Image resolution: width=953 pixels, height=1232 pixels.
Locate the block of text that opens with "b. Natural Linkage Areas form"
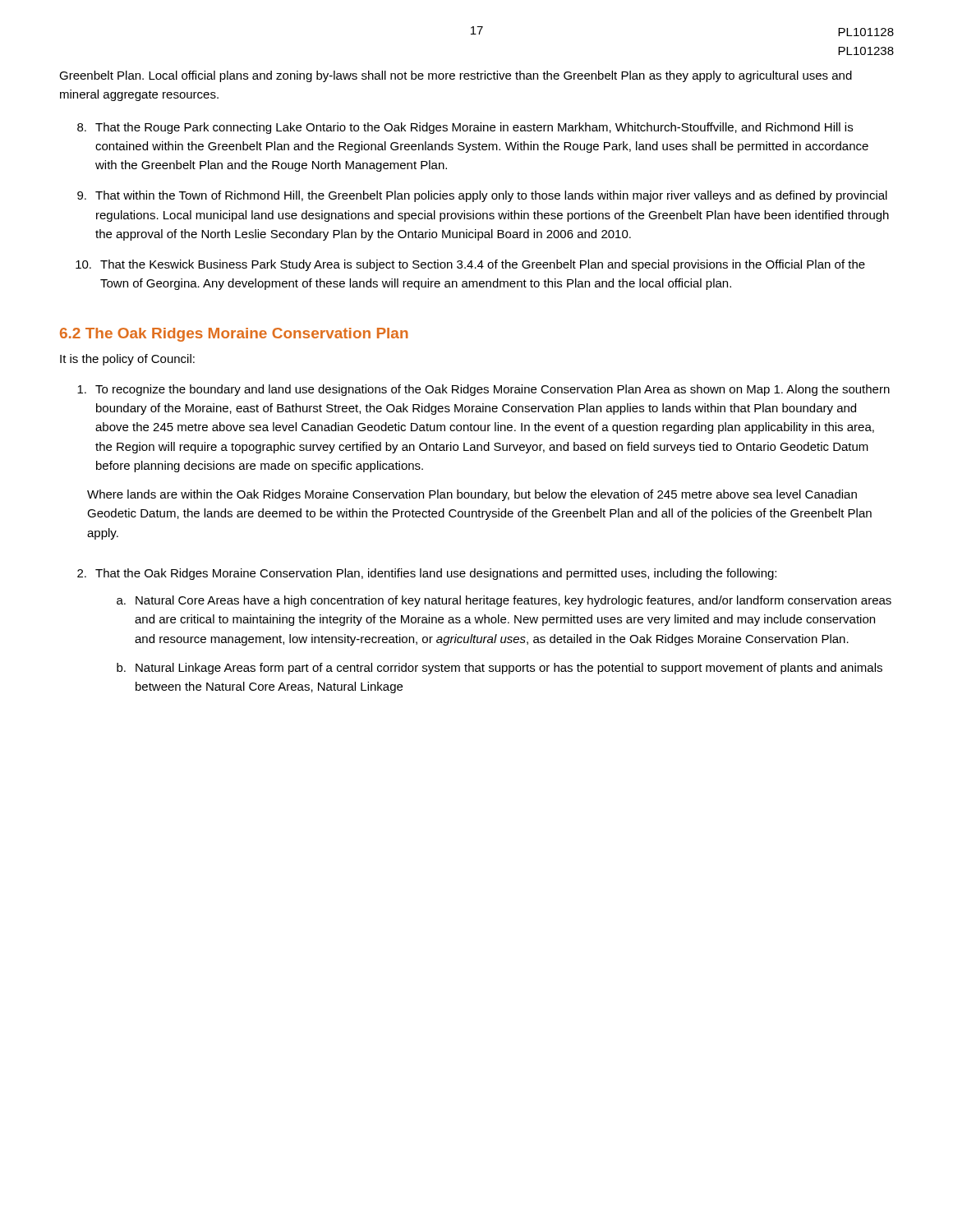(x=495, y=677)
